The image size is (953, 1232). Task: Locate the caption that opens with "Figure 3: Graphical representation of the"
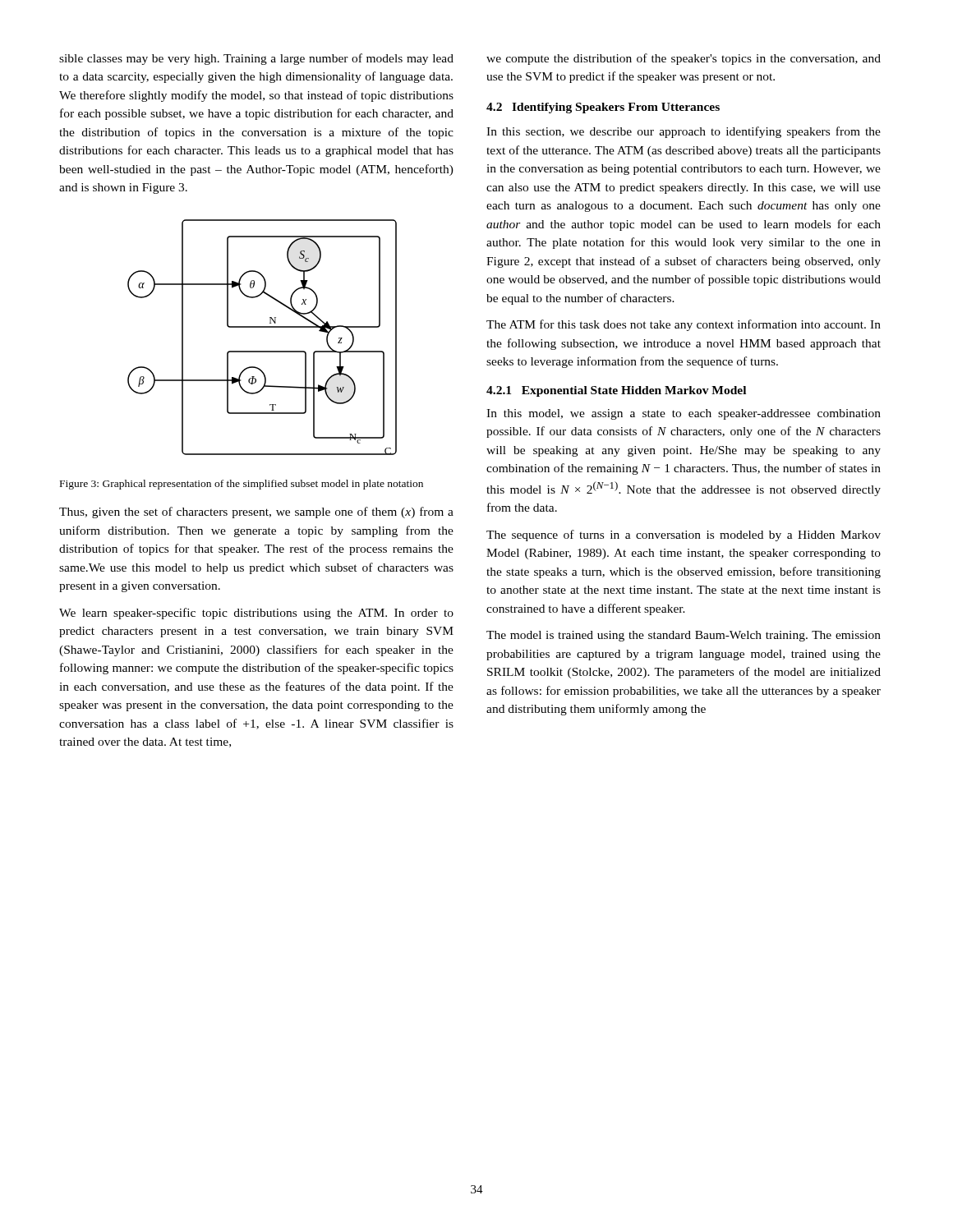(241, 484)
